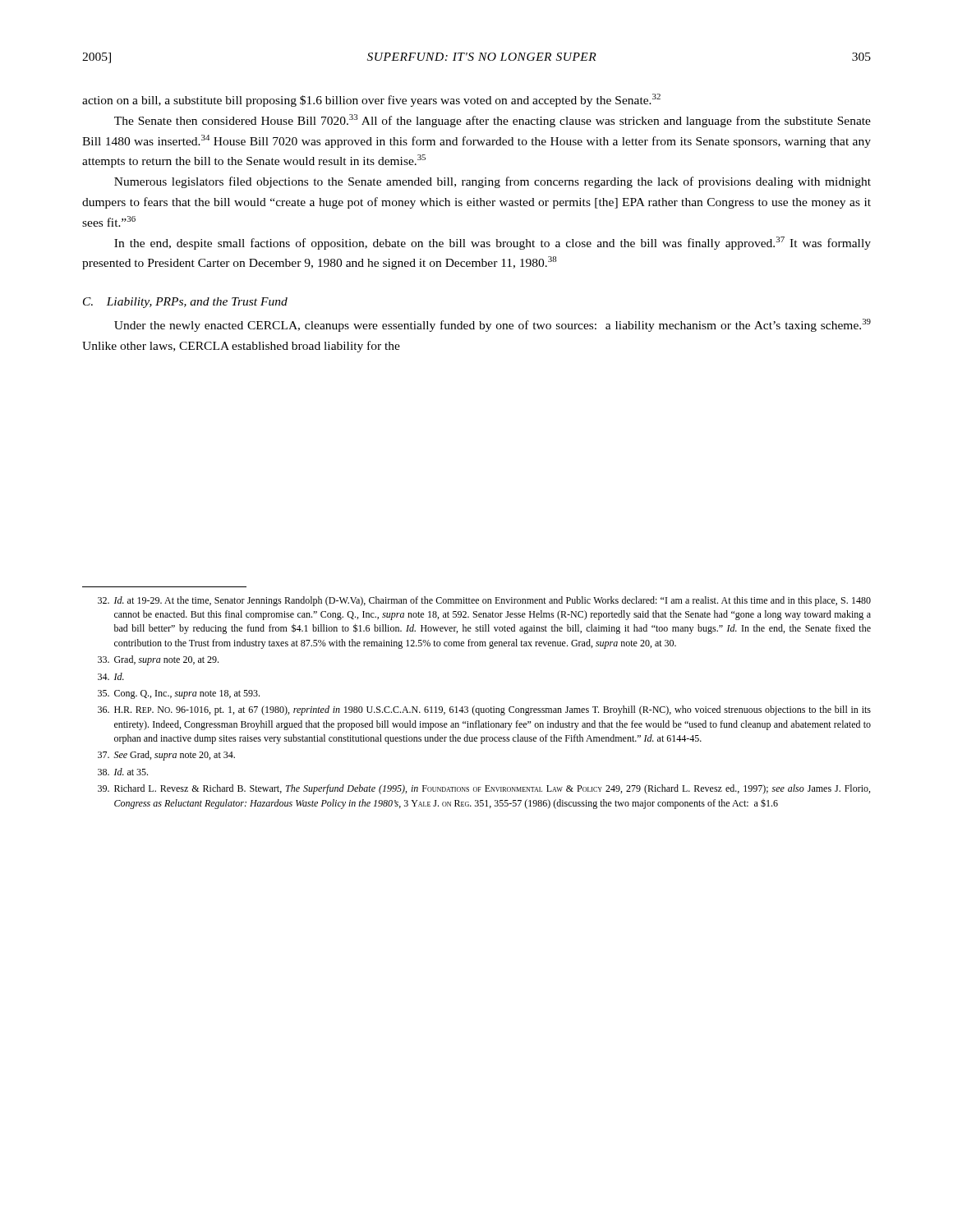Navigate to the text starting "Under the newly enacted CERCLA, cleanups"
The width and height of the screenshot is (953, 1232).
(x=476, y=336)
